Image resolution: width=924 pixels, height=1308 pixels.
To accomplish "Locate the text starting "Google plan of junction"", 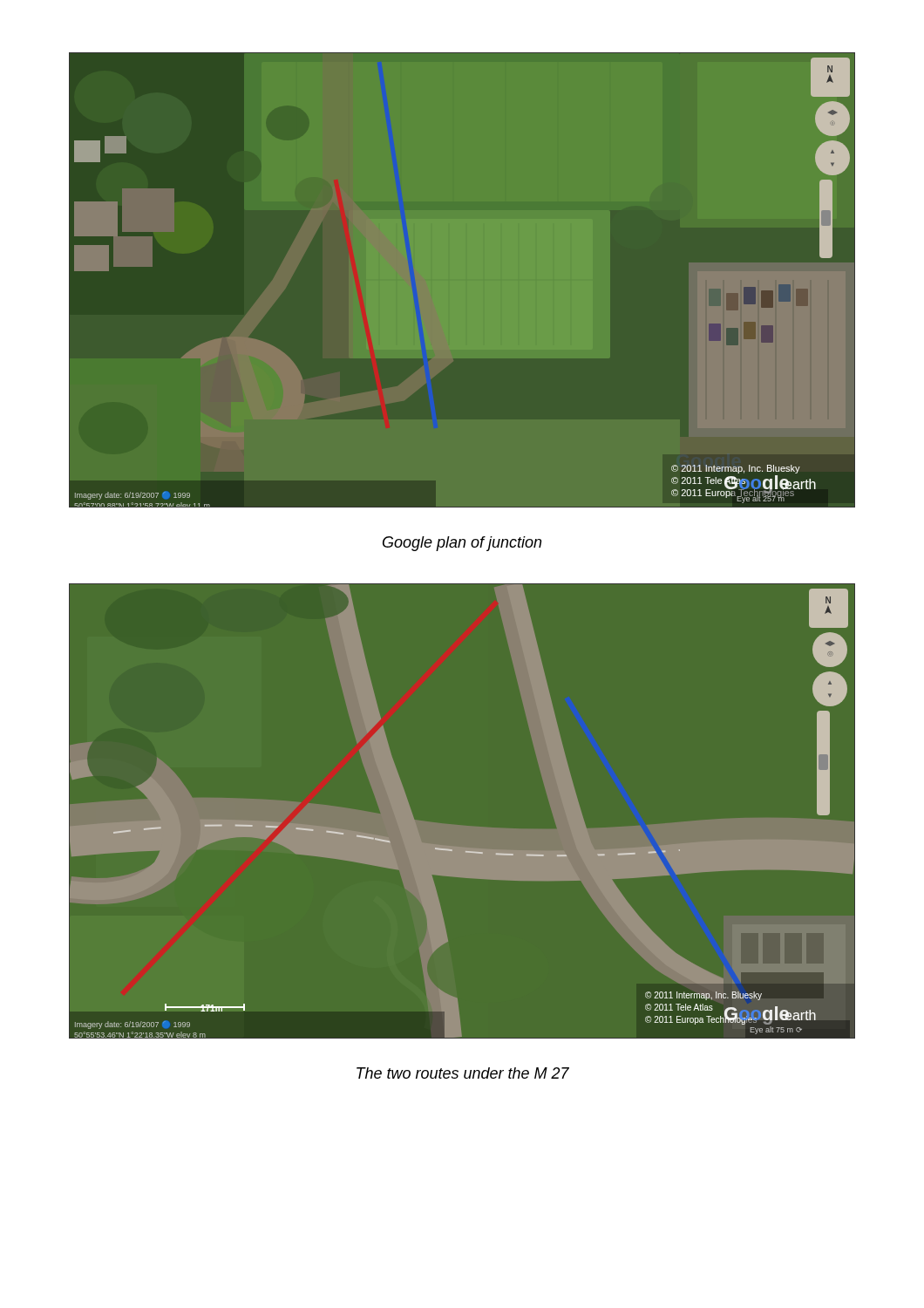I will [462, 542].
